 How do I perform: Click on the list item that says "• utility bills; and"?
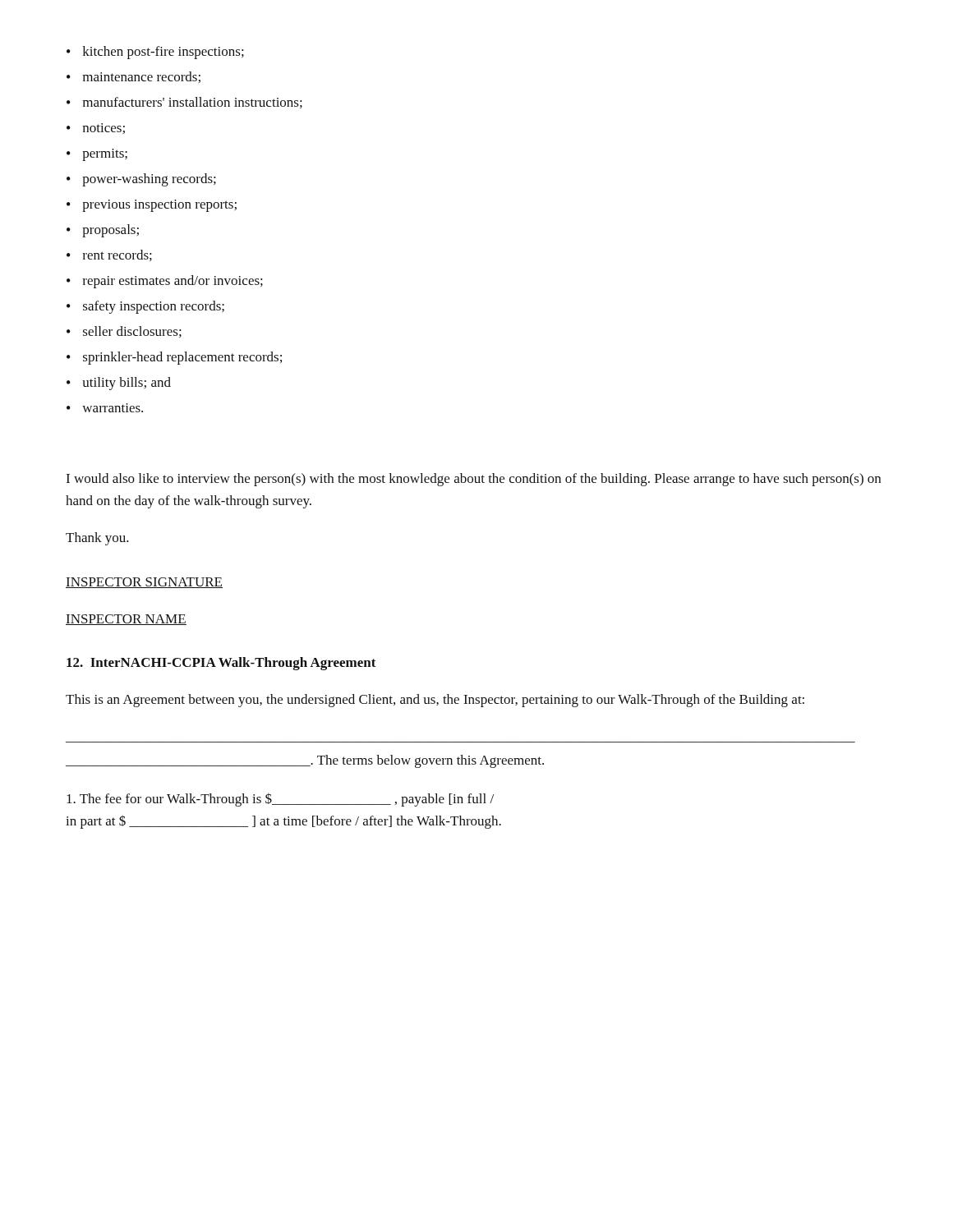118,383
